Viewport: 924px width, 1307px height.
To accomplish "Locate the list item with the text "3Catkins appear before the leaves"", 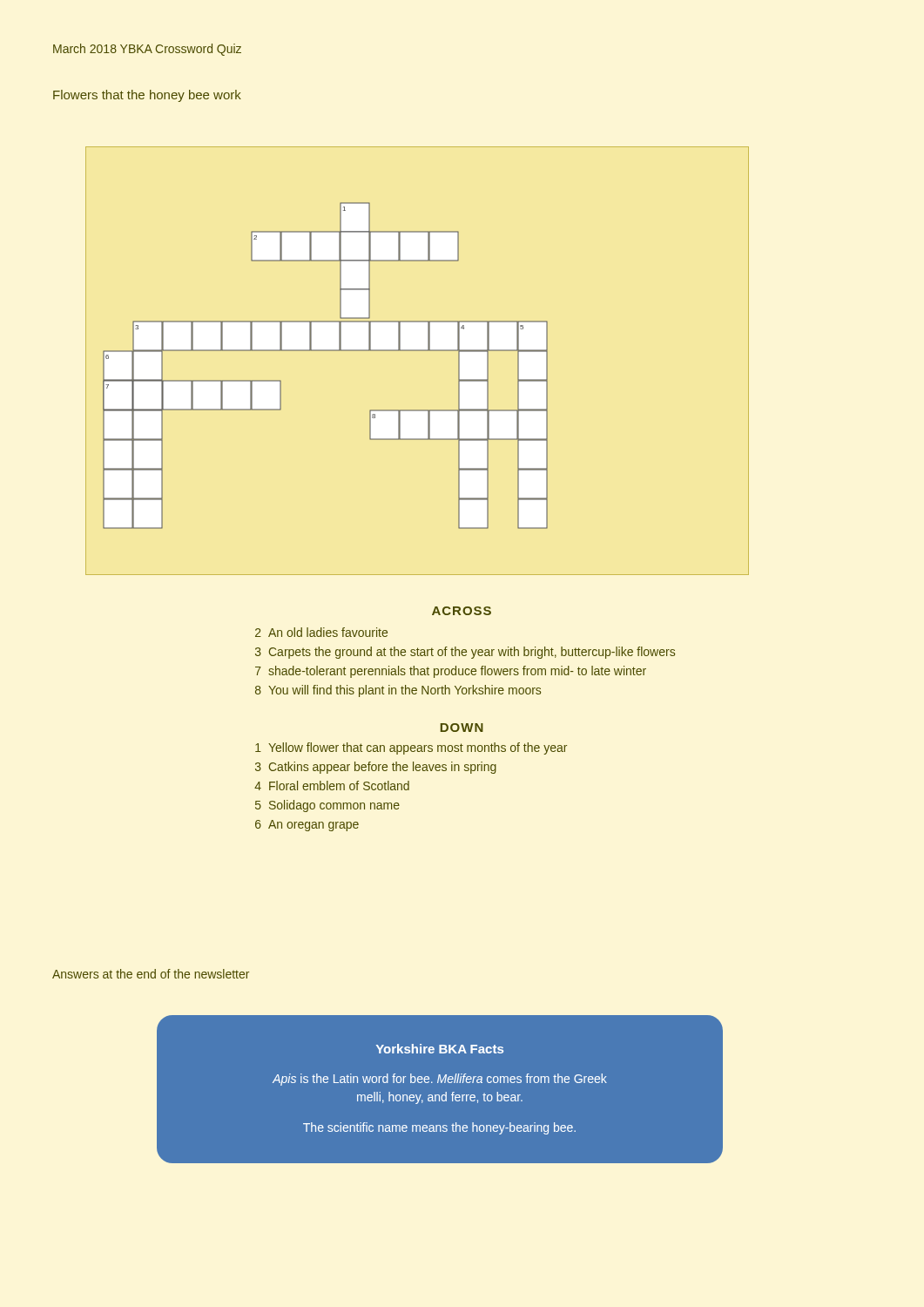I will (370, 767).
